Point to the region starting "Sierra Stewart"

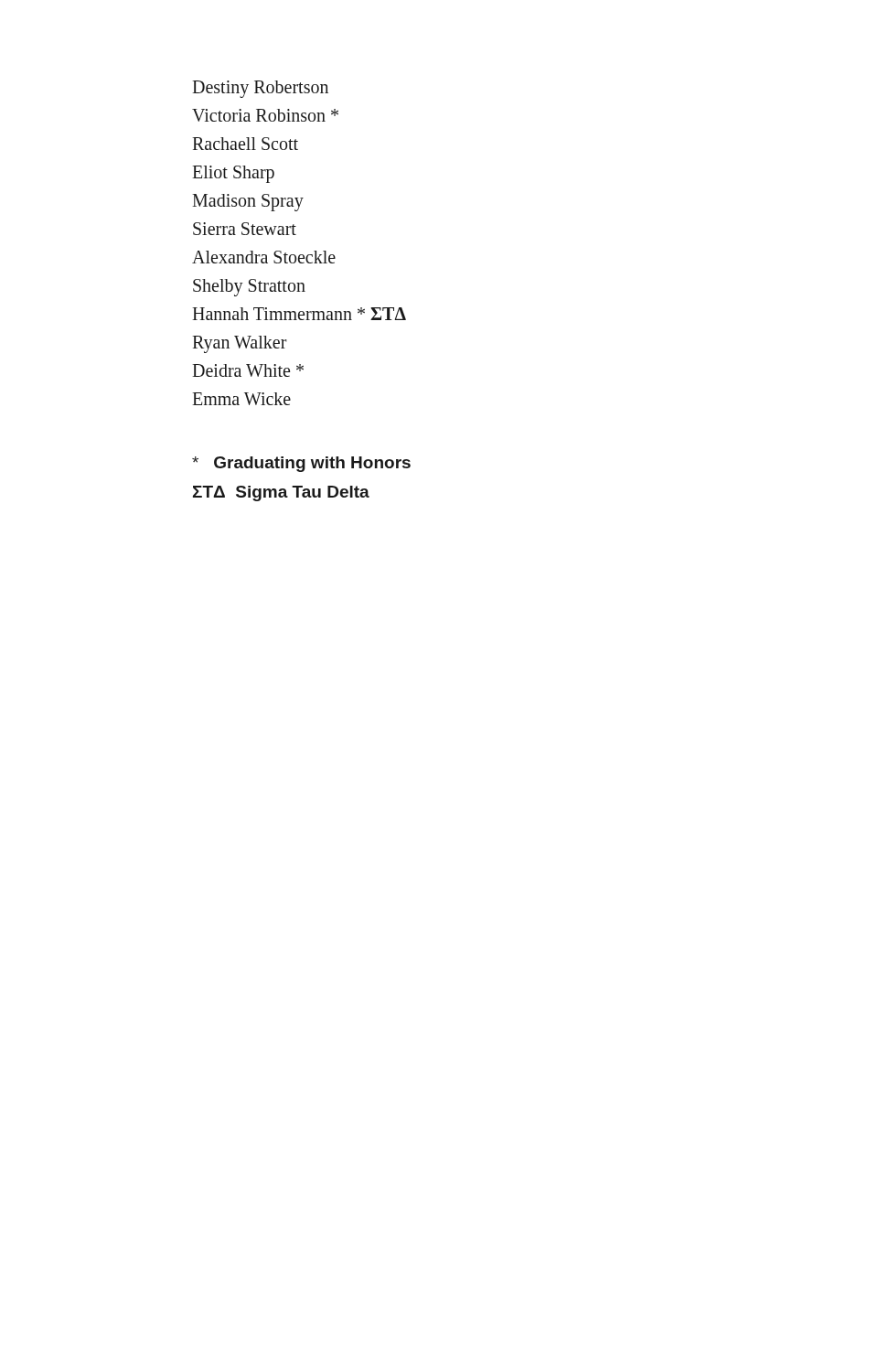click(244, 229)
